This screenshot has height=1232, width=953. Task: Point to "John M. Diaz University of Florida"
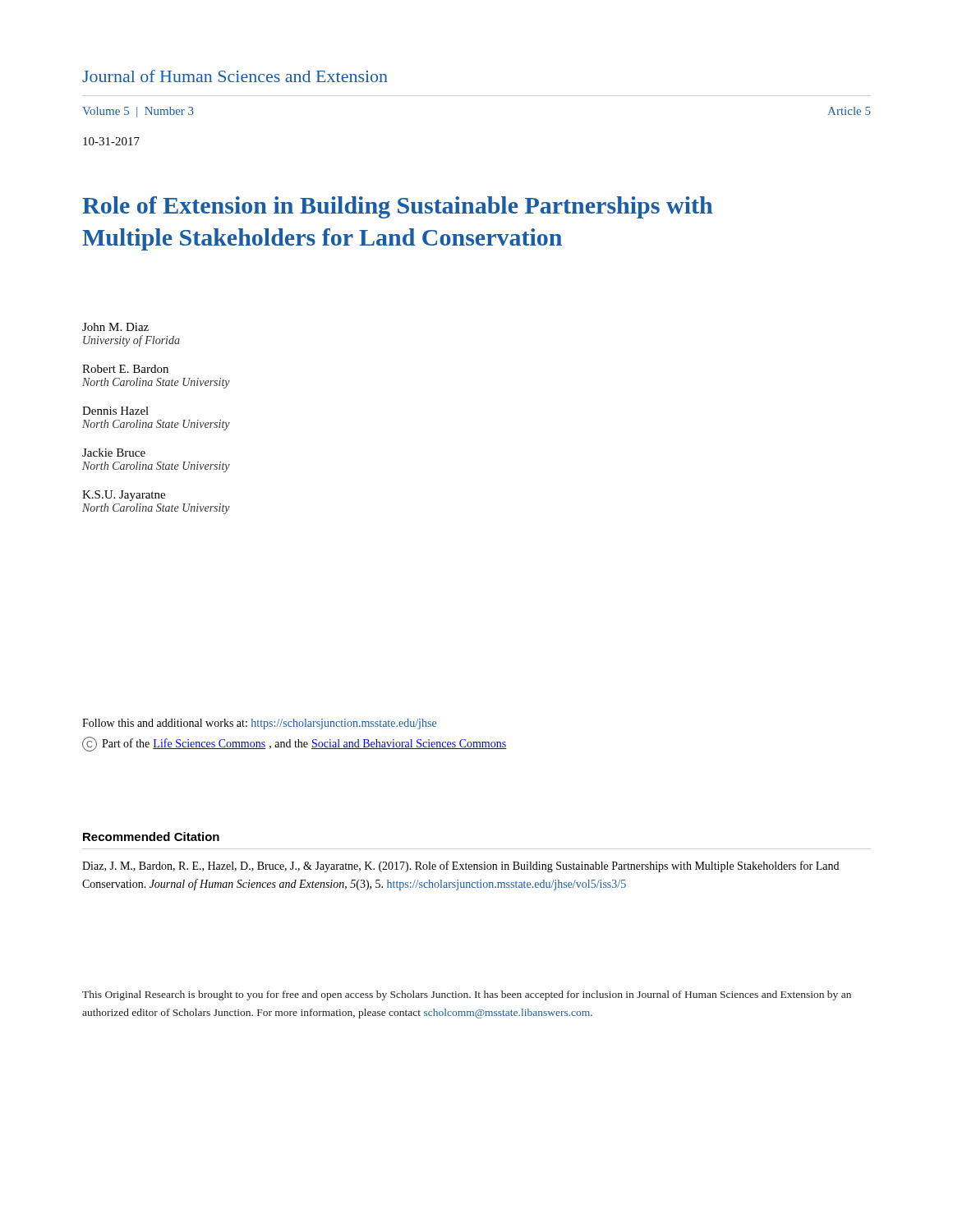click(156, 334)
